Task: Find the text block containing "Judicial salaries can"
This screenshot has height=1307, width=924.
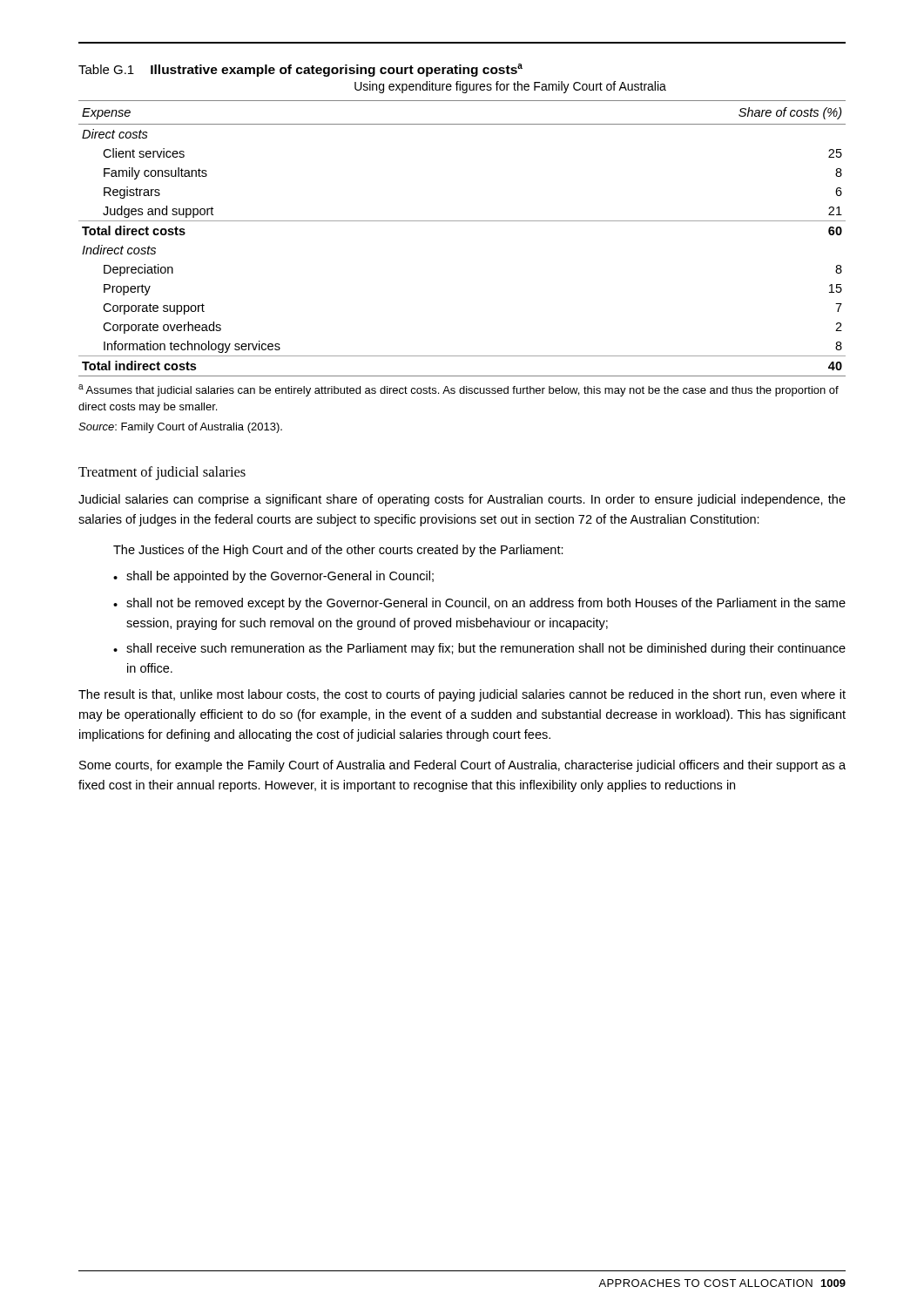Action: coord(462,509)
